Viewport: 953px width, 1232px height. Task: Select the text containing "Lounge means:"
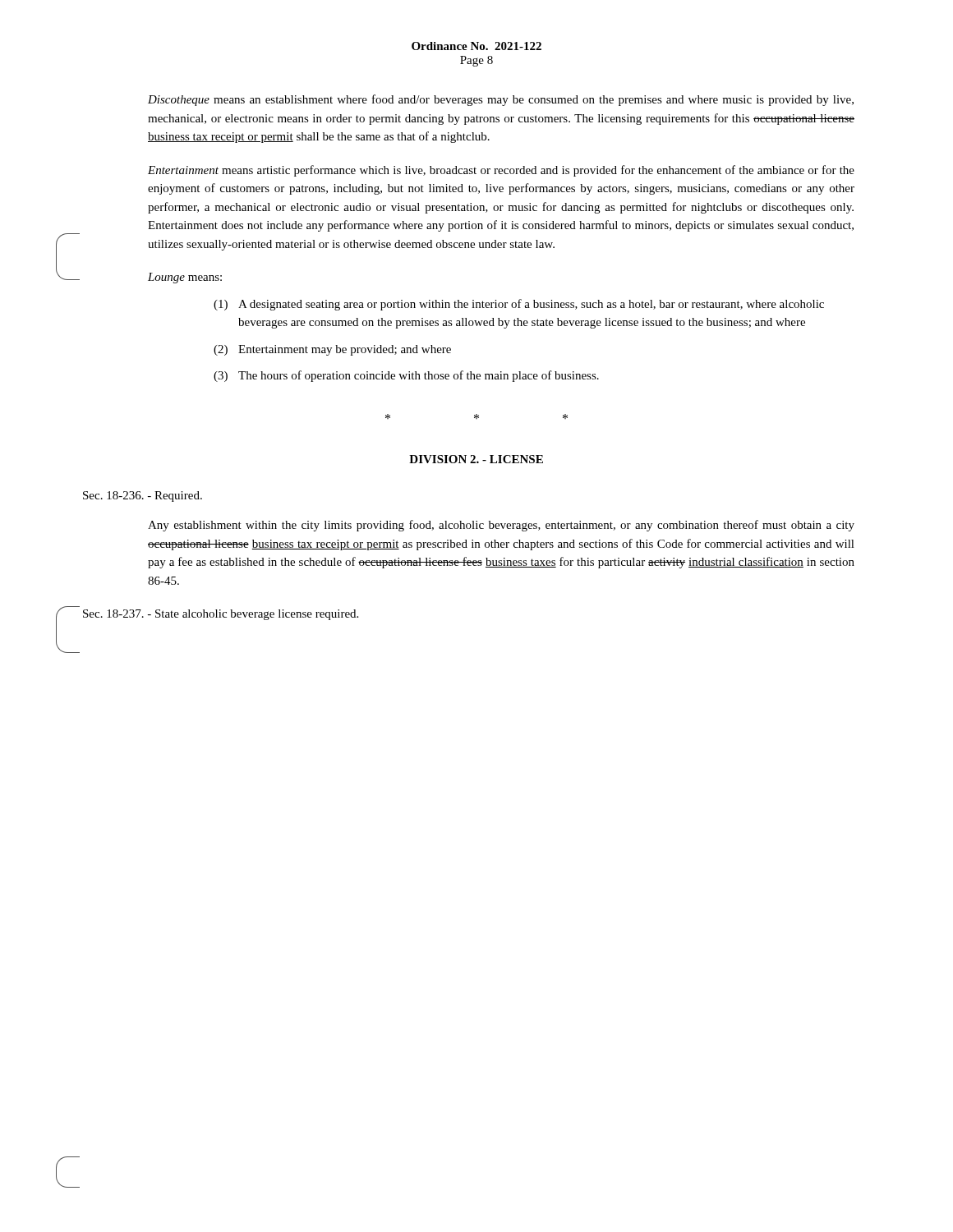coord(185,277)
